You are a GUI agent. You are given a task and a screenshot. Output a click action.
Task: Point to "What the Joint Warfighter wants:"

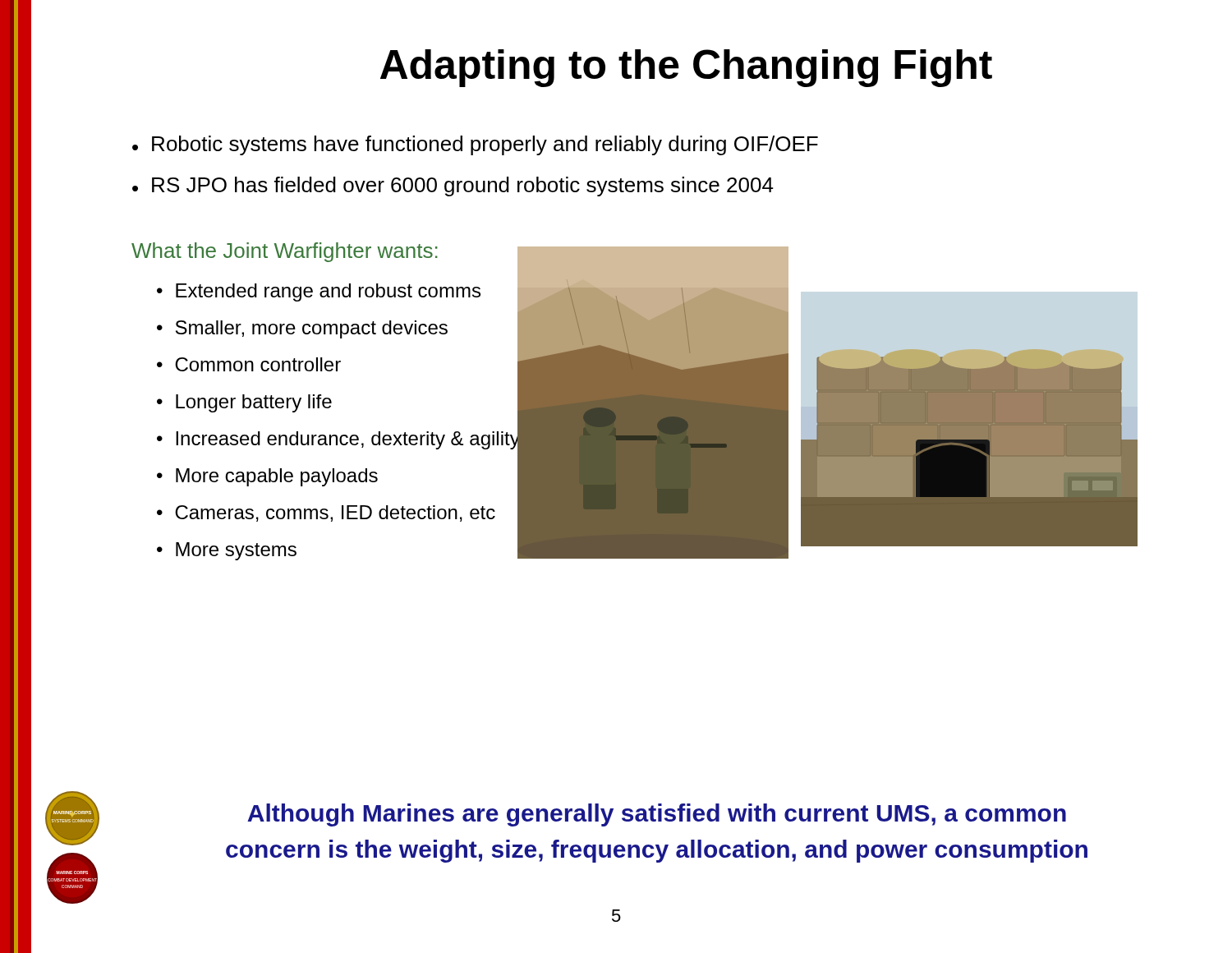(285, 251)
